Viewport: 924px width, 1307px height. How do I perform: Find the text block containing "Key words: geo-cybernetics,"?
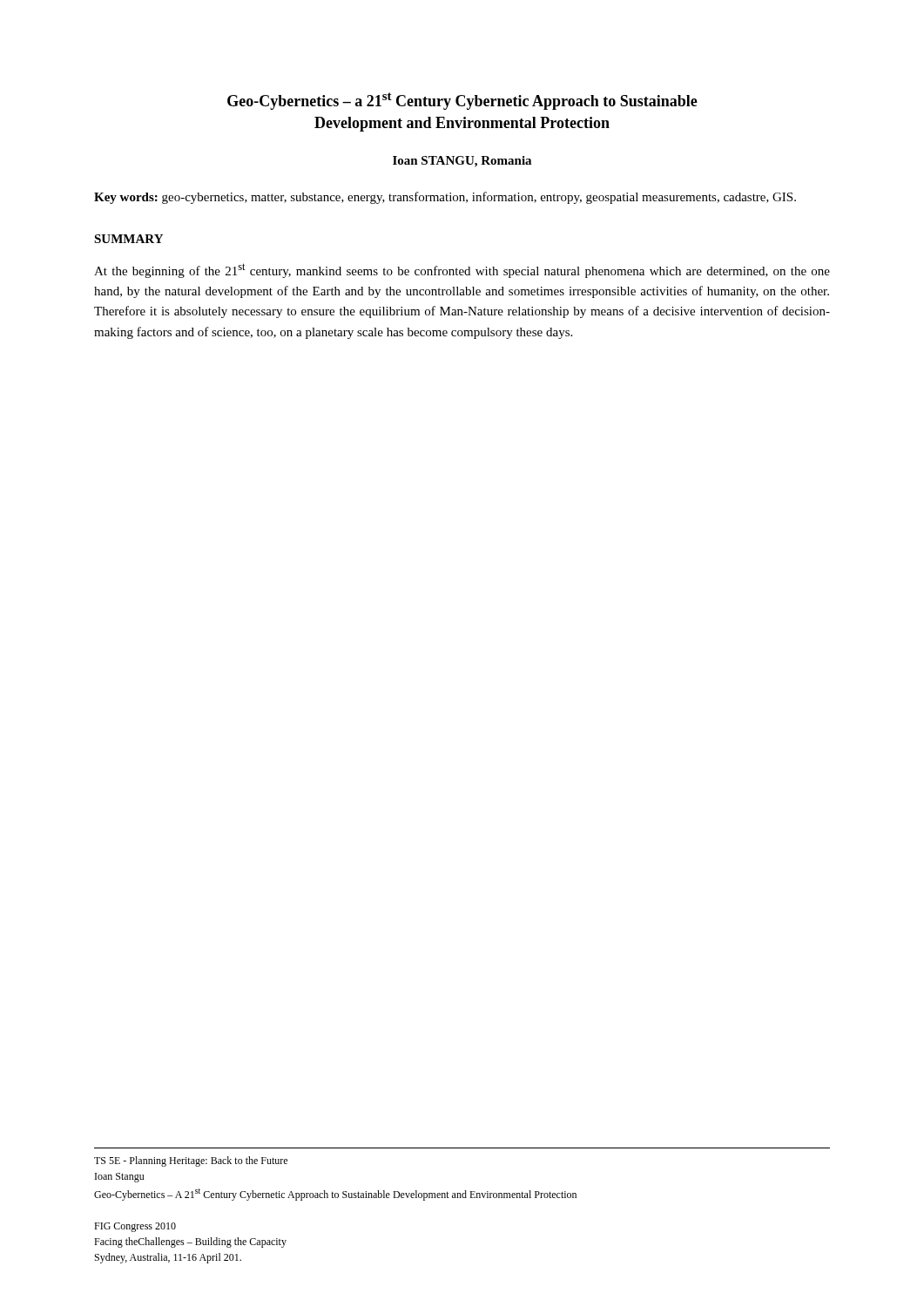click(x=445, y=197)
